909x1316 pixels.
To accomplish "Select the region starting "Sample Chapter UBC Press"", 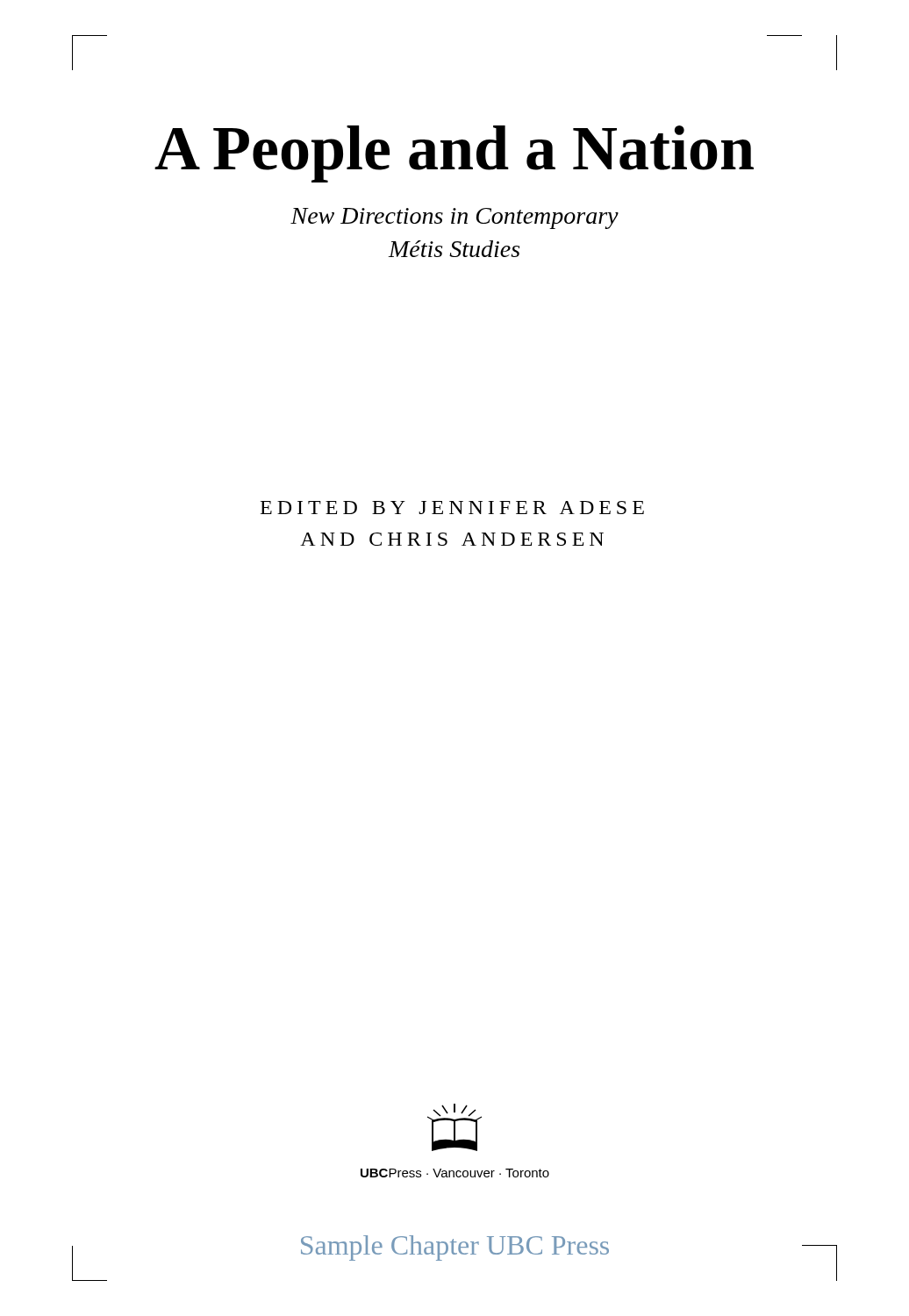I will (454, 1245).
